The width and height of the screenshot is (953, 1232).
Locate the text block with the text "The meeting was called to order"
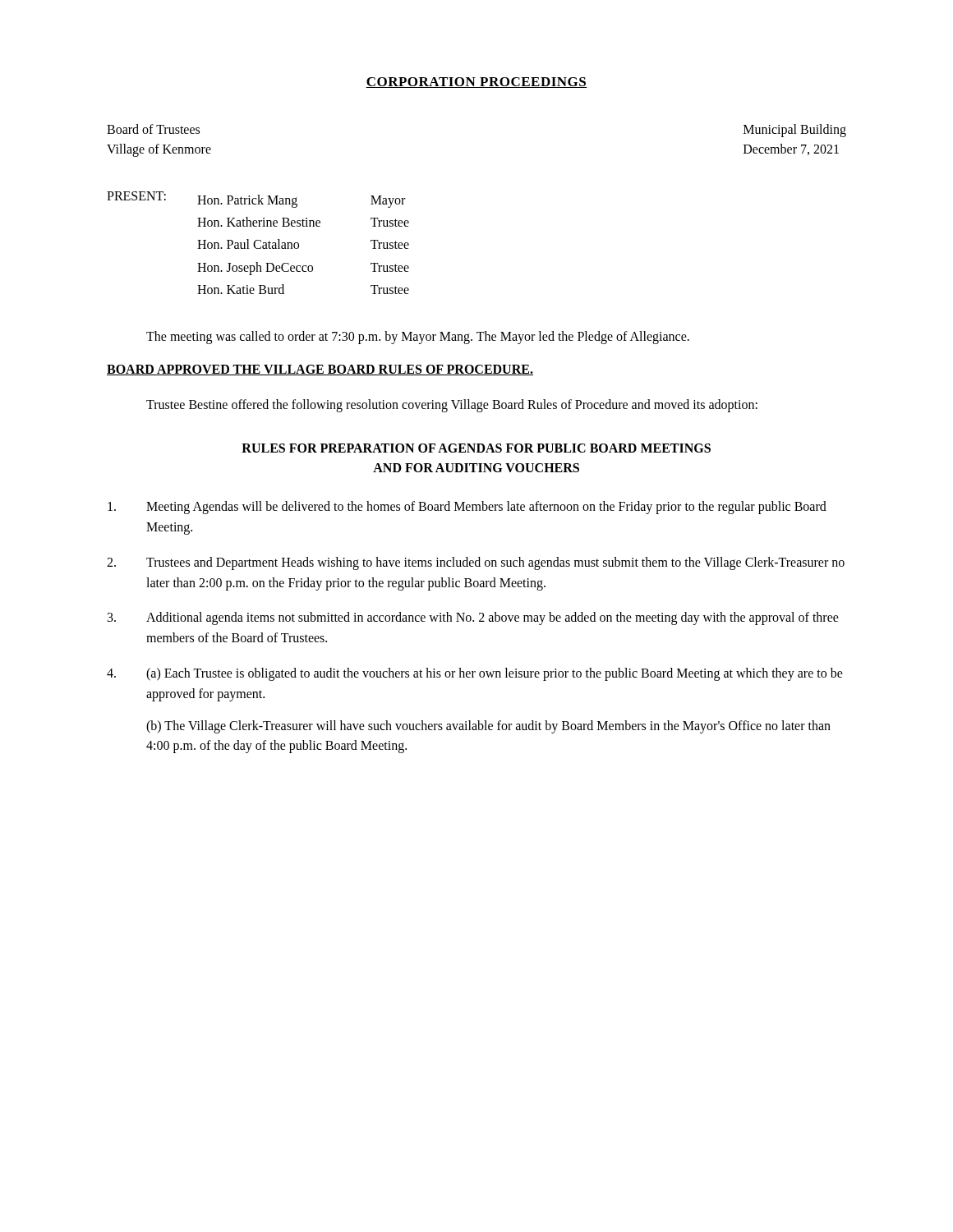pyautogui.click(x=418, y=336)
